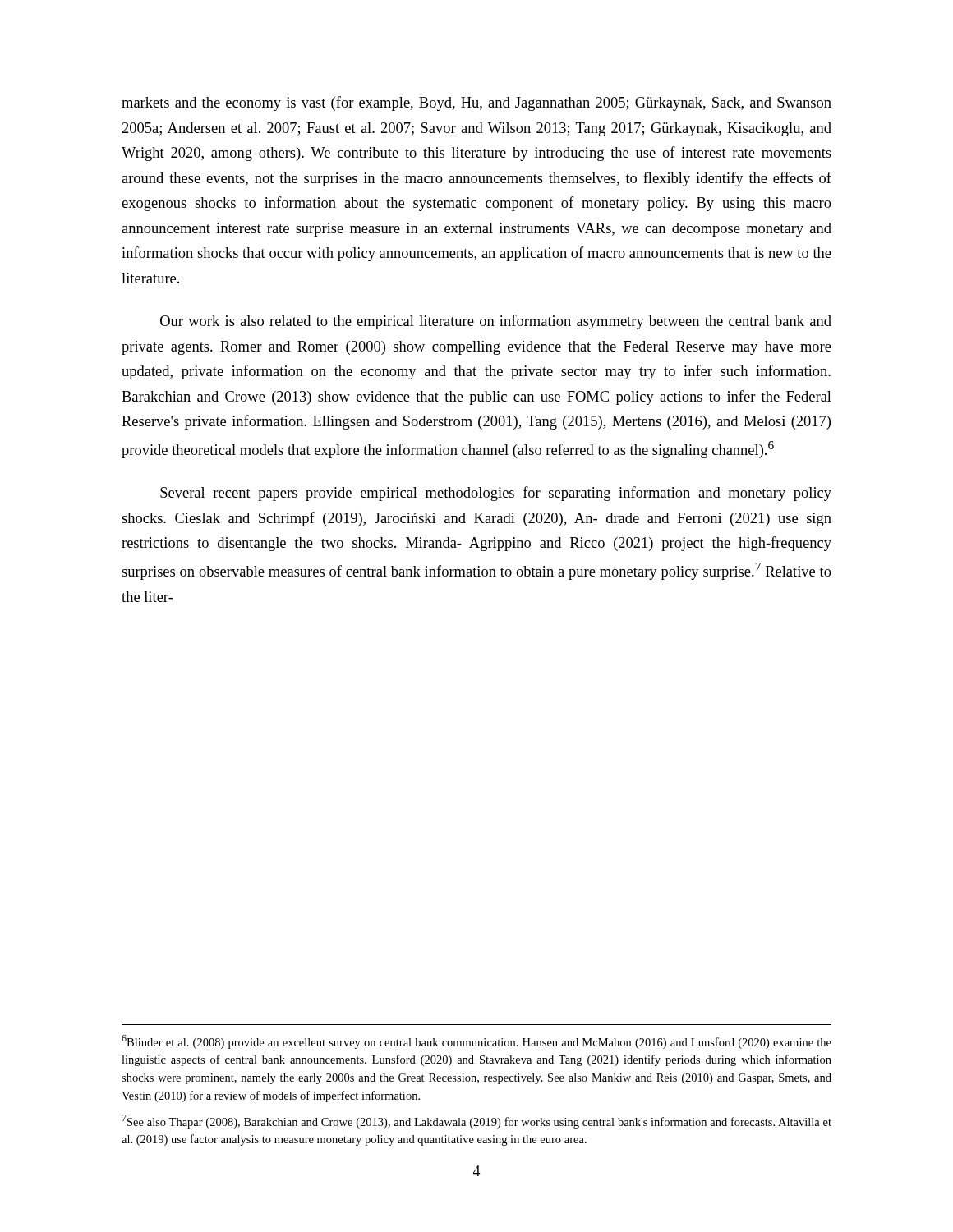This screenshot has height=1232, width=953.
Task: Locate the block of text that opens with "Several recent papers provide empirical methodologies"
Action: [x=476, y=545]
